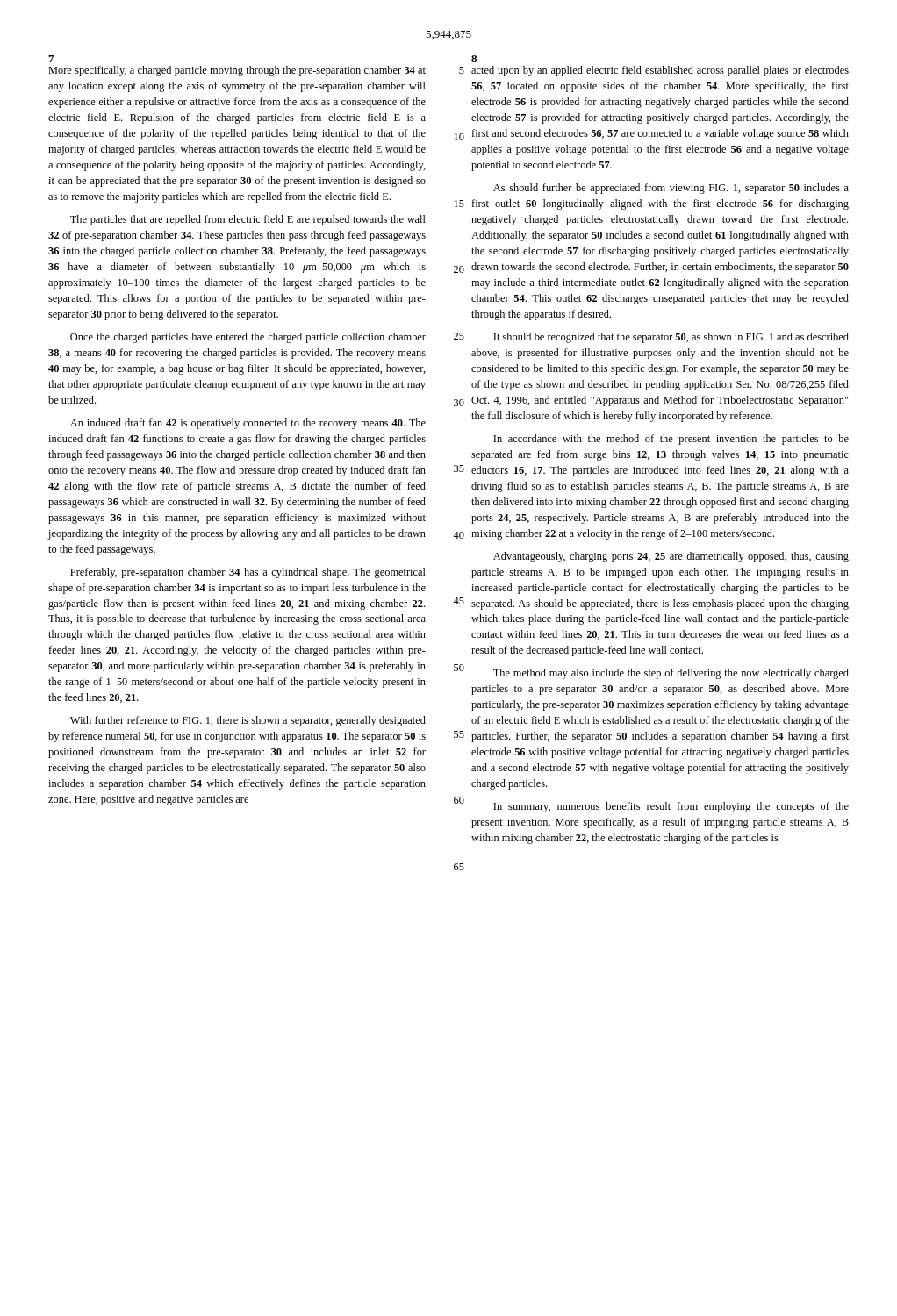Screen dimensions: 1316x897
Task: Find the text block starting "The particles that"
Action: [237, 267]
